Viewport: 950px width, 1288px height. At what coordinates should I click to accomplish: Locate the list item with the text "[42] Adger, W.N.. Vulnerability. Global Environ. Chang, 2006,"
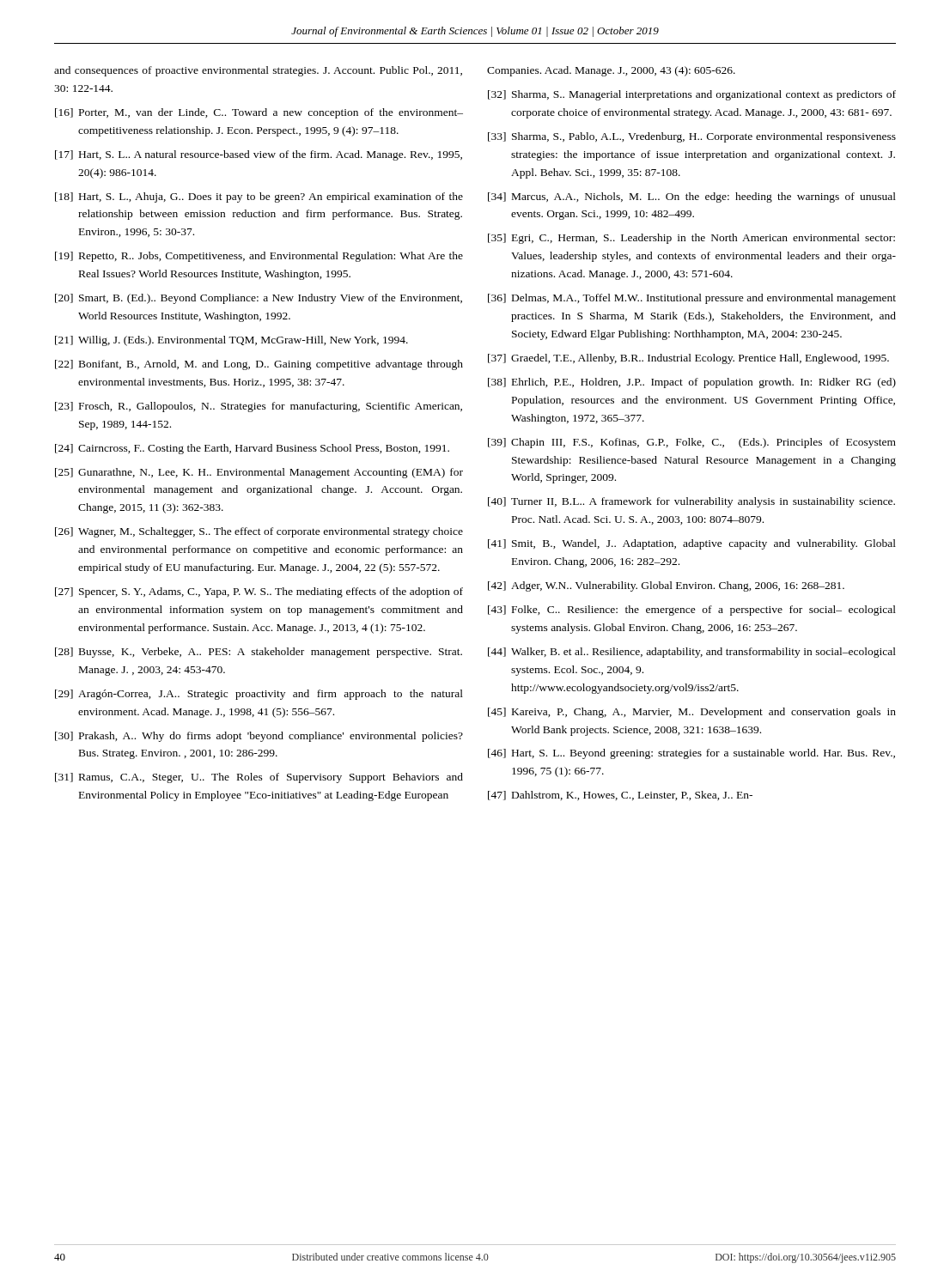click(x=691, y=586)
